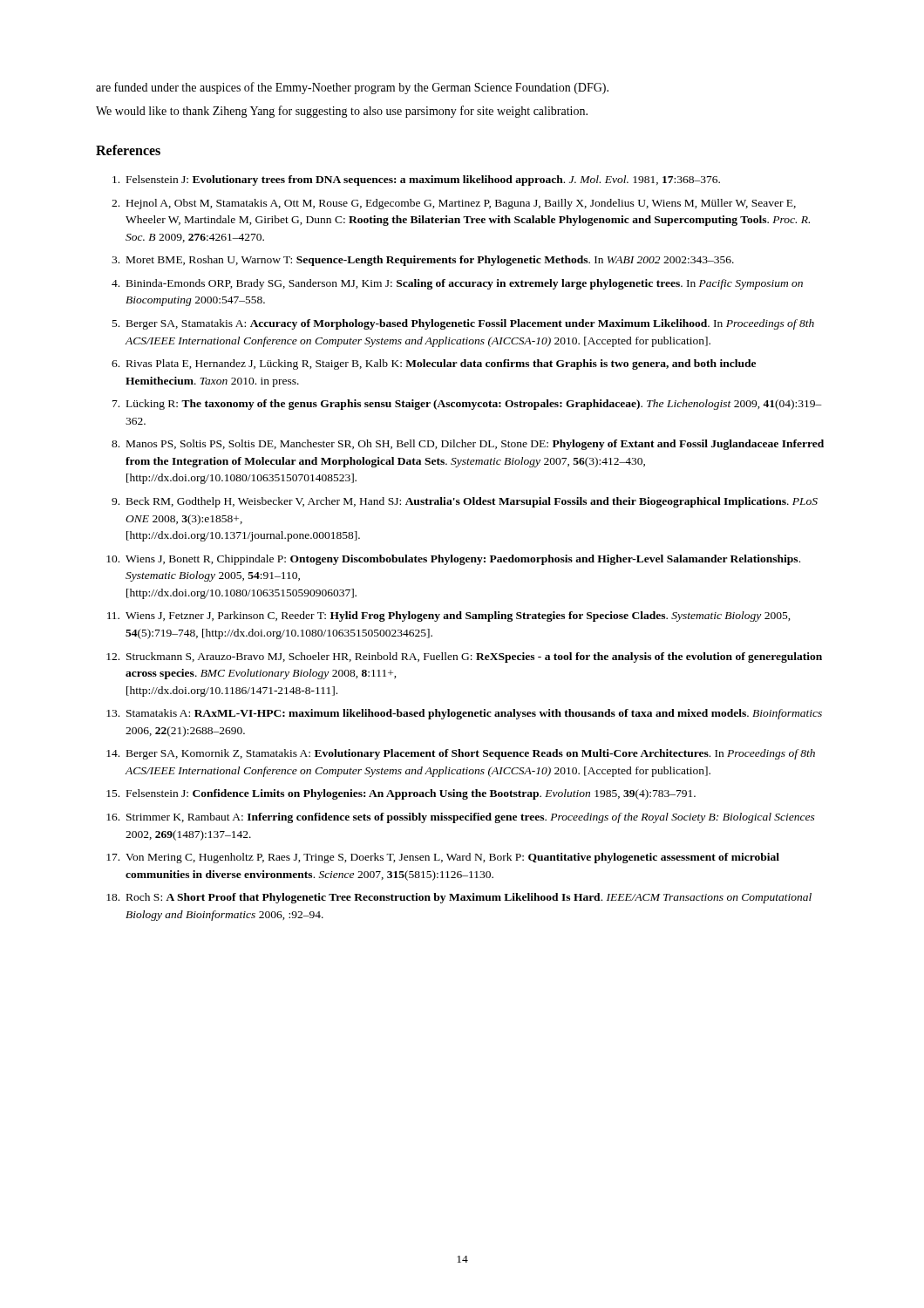Find the block on this page that starts "2. Hejnol A, Obst M, Stamatakis A, Ott"
The image size is (924, 1308).
pyautogui.click(x=462, y=220)
